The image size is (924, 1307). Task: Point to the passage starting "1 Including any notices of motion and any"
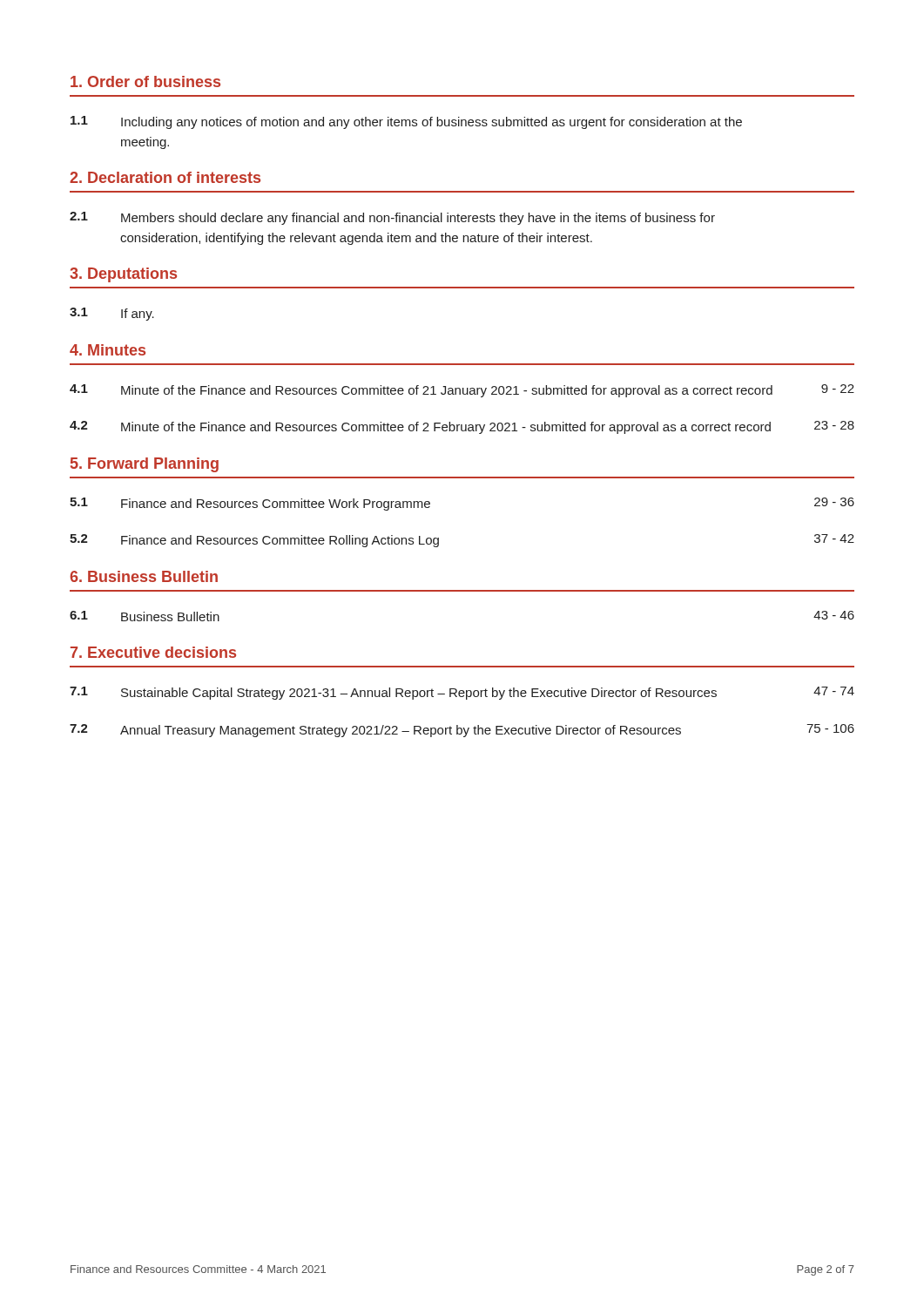click(x=462, y=132)
